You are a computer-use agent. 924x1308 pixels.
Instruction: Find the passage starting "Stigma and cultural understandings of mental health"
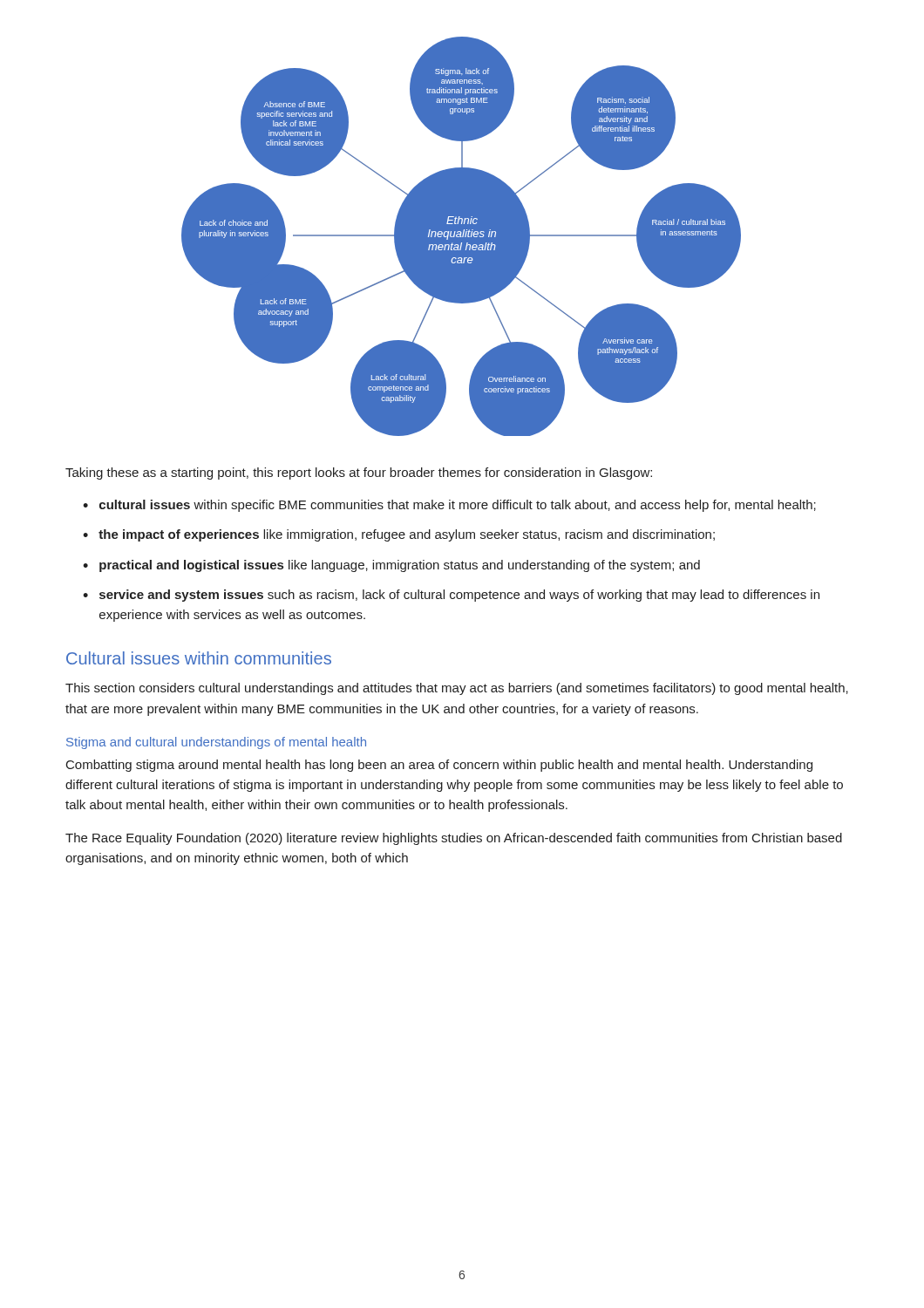click(216, 741)
